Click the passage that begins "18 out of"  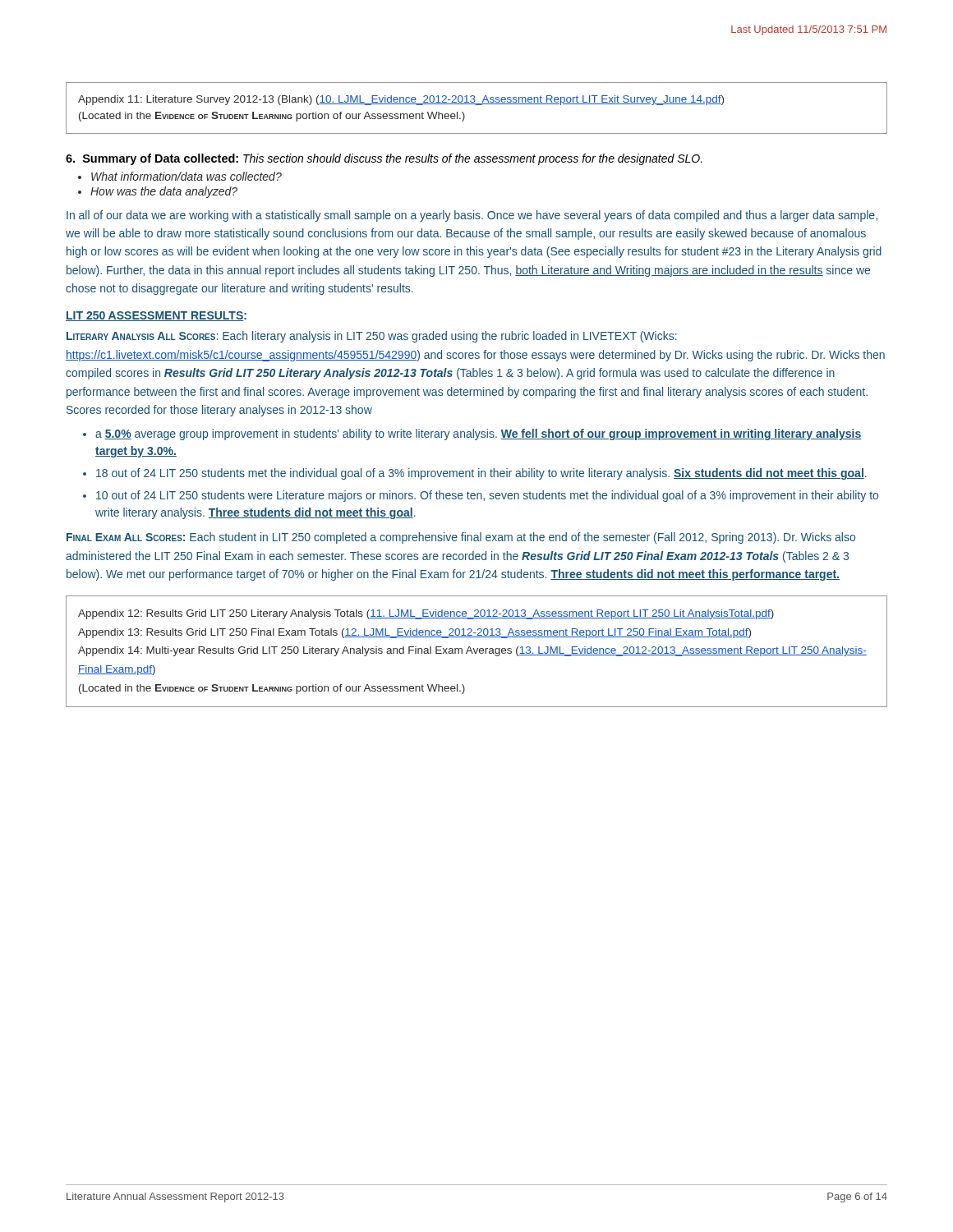point(481,473)
